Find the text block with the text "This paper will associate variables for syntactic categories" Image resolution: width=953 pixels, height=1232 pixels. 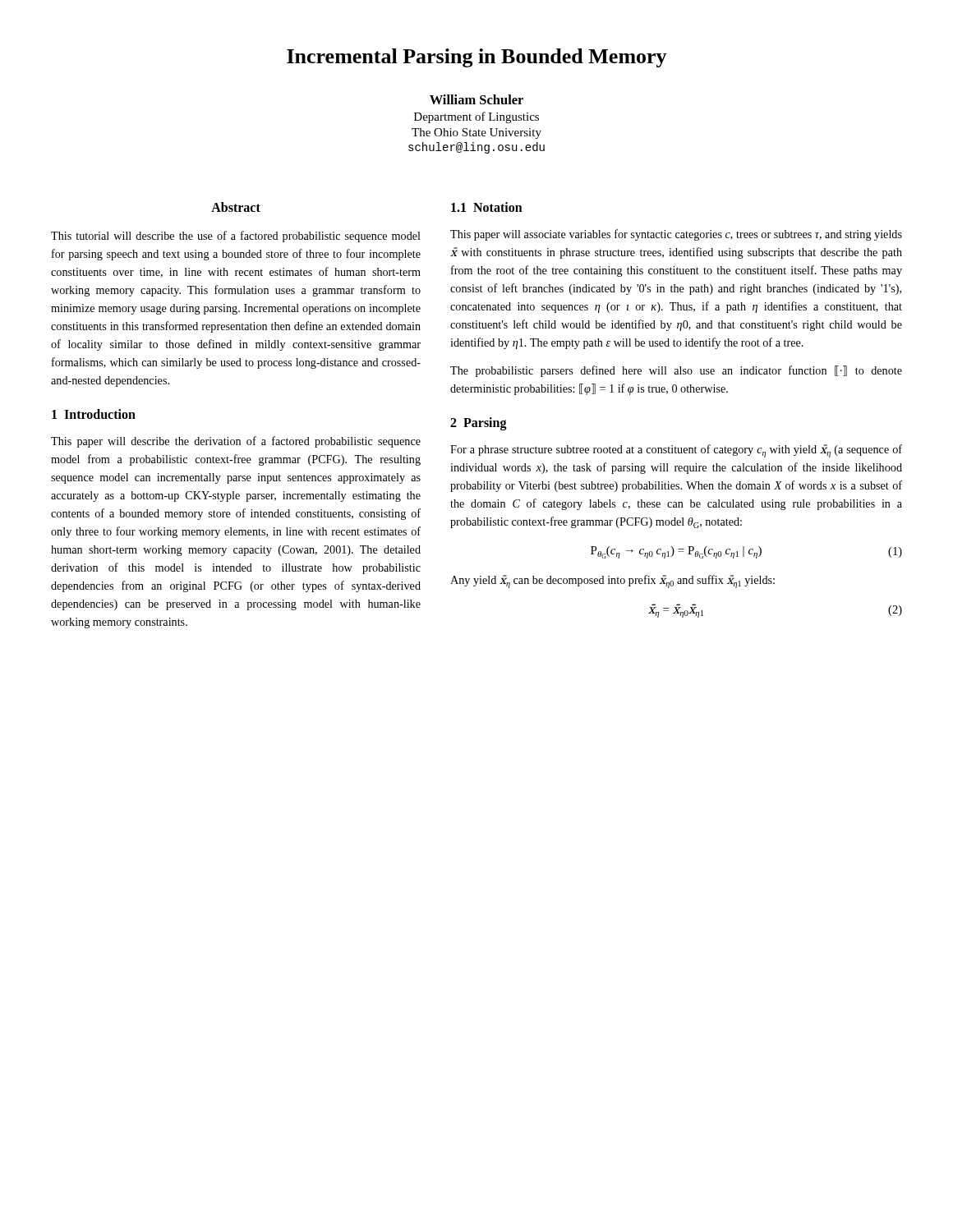click(676, 288)
